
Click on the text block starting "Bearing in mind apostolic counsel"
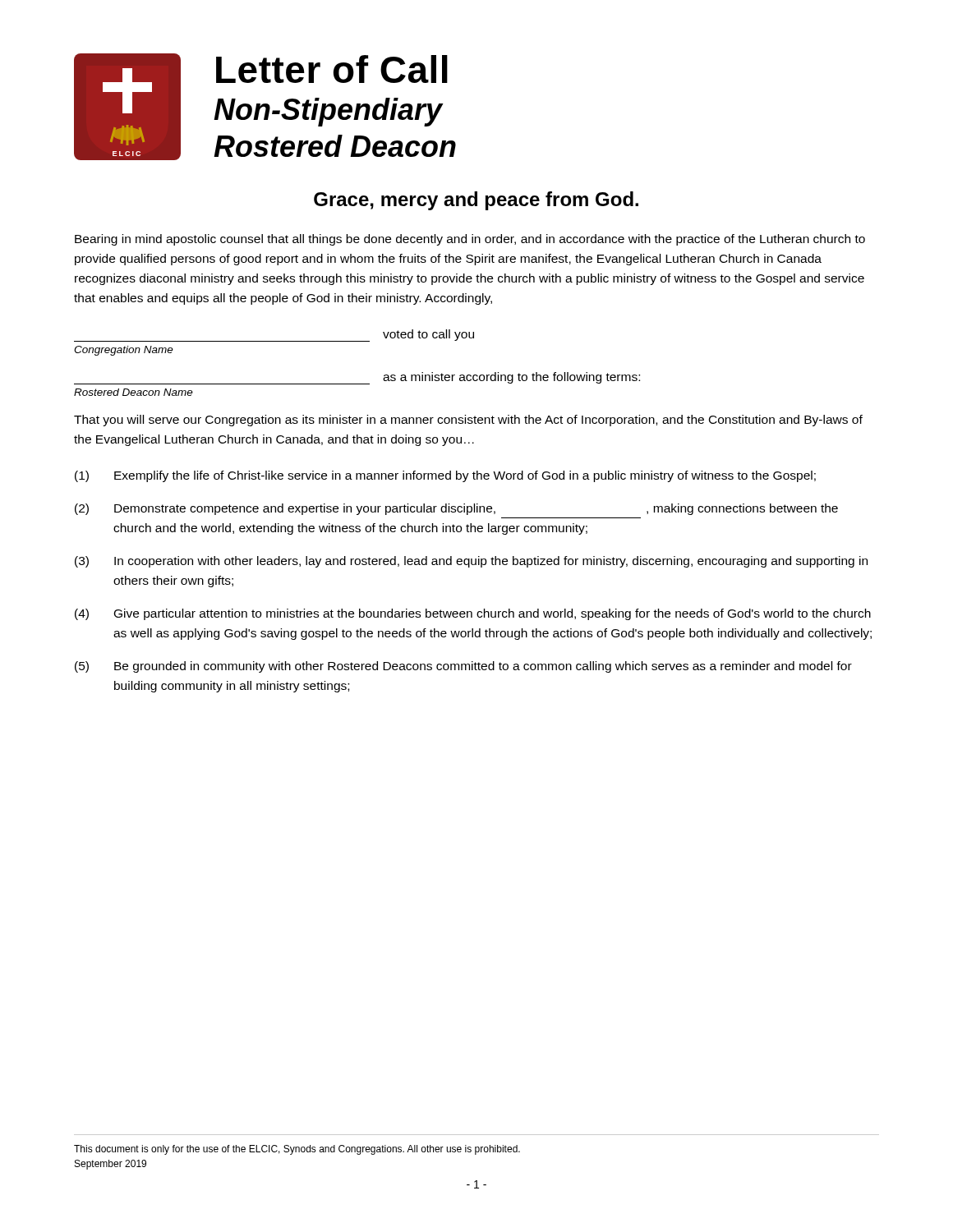[470, 268]
